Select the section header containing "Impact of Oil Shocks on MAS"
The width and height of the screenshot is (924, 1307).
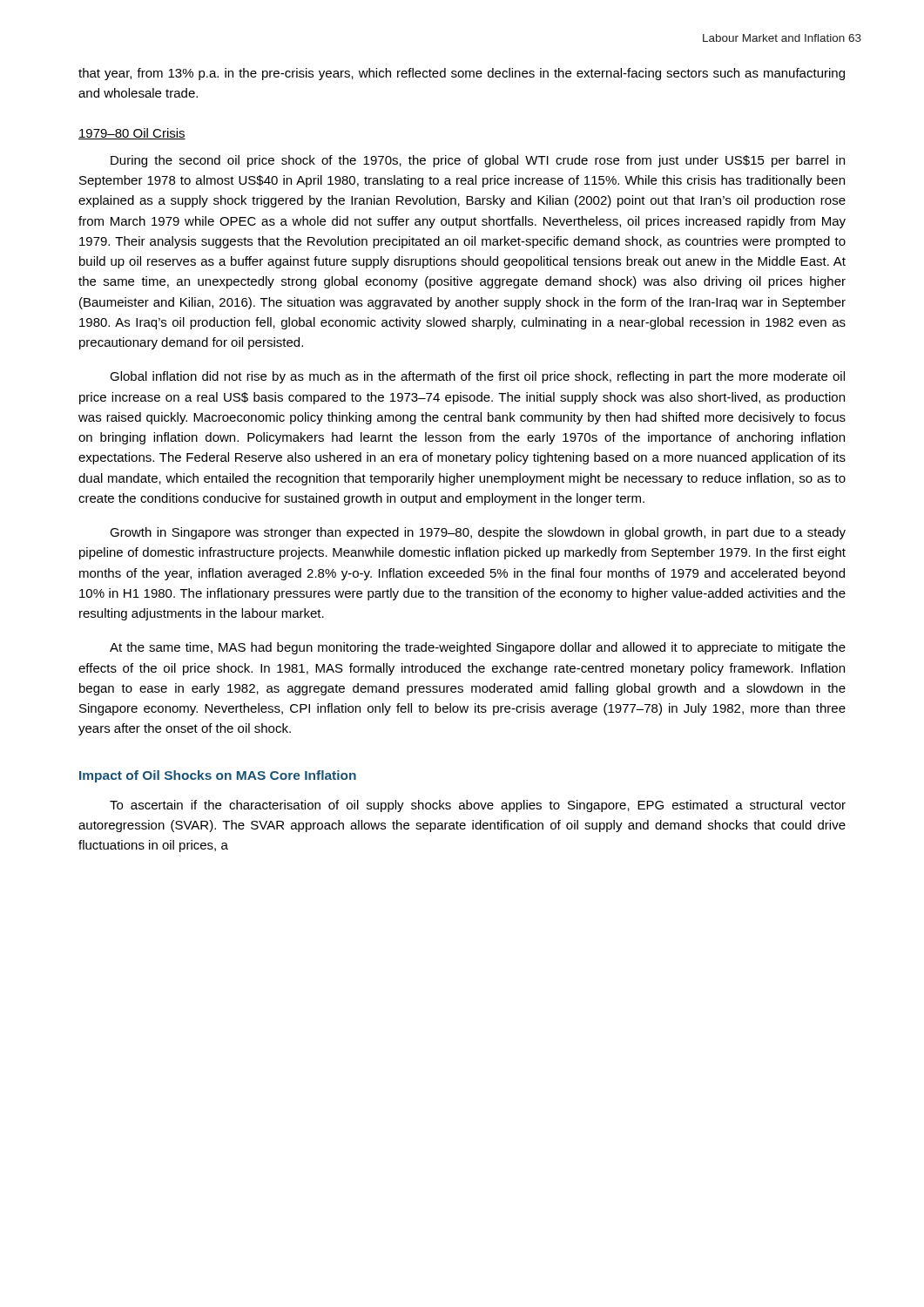pos(218,775)
